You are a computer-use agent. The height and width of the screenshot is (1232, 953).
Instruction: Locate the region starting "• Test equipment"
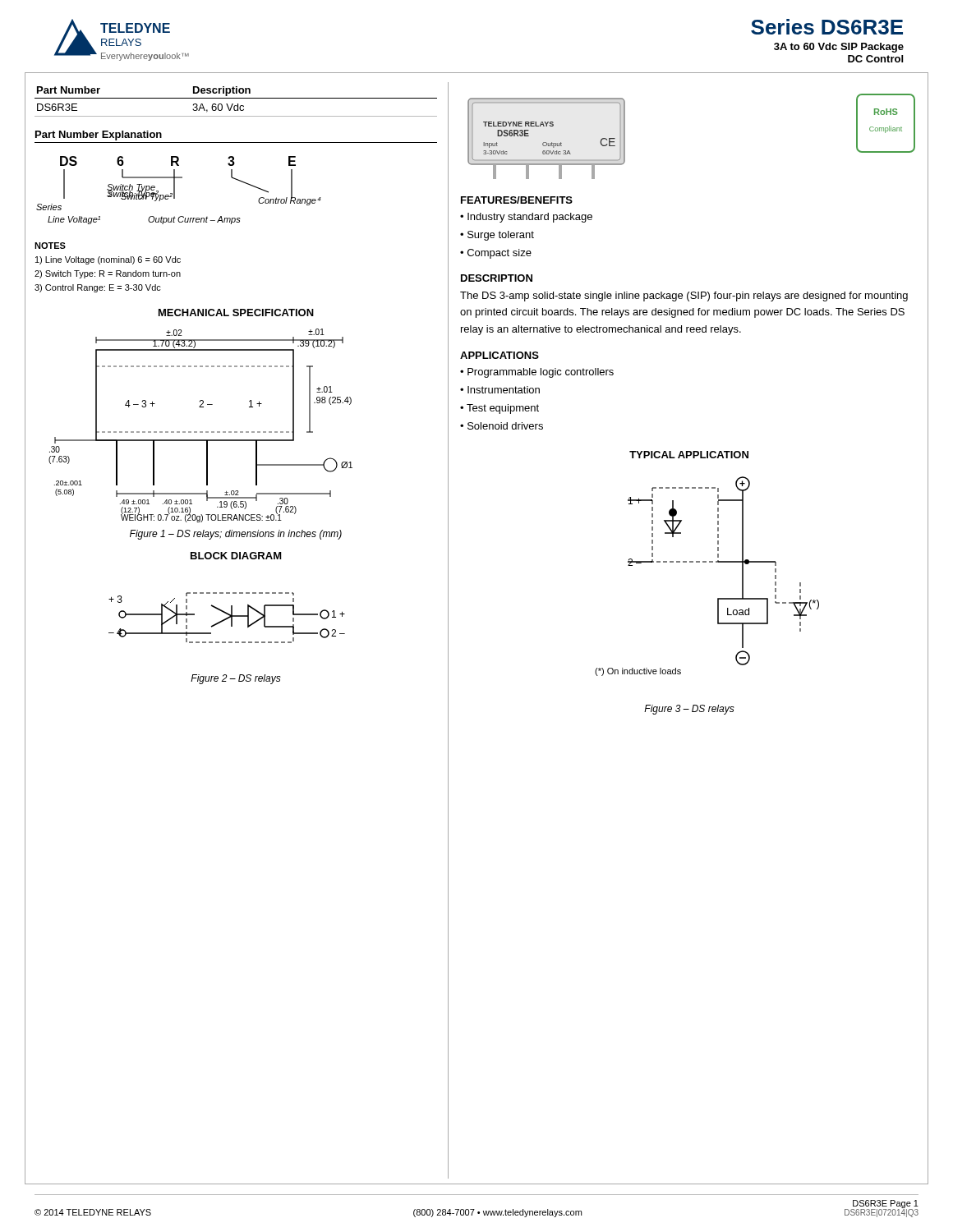coord(500,408)
